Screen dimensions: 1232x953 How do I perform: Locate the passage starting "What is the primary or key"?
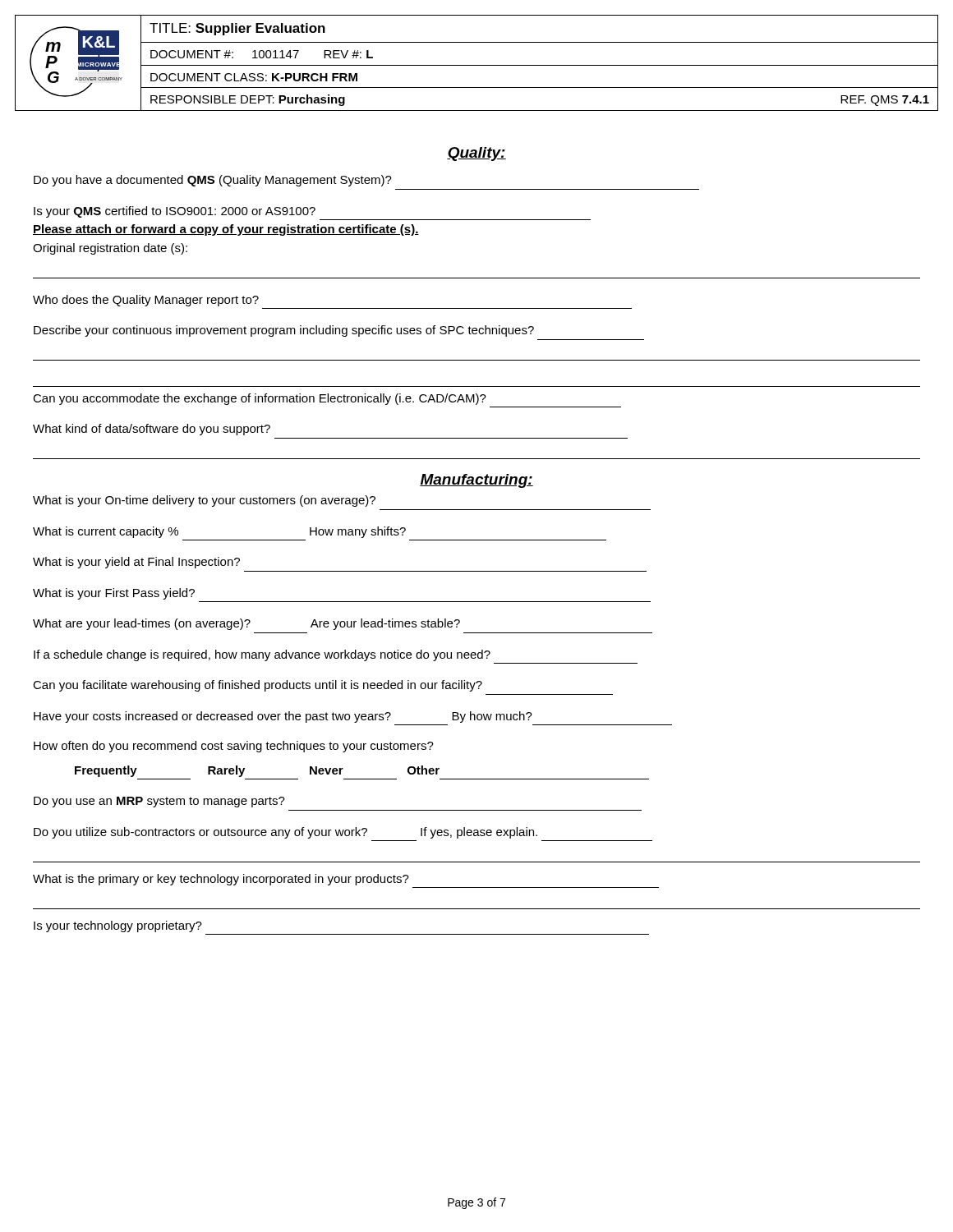[476, 889]
